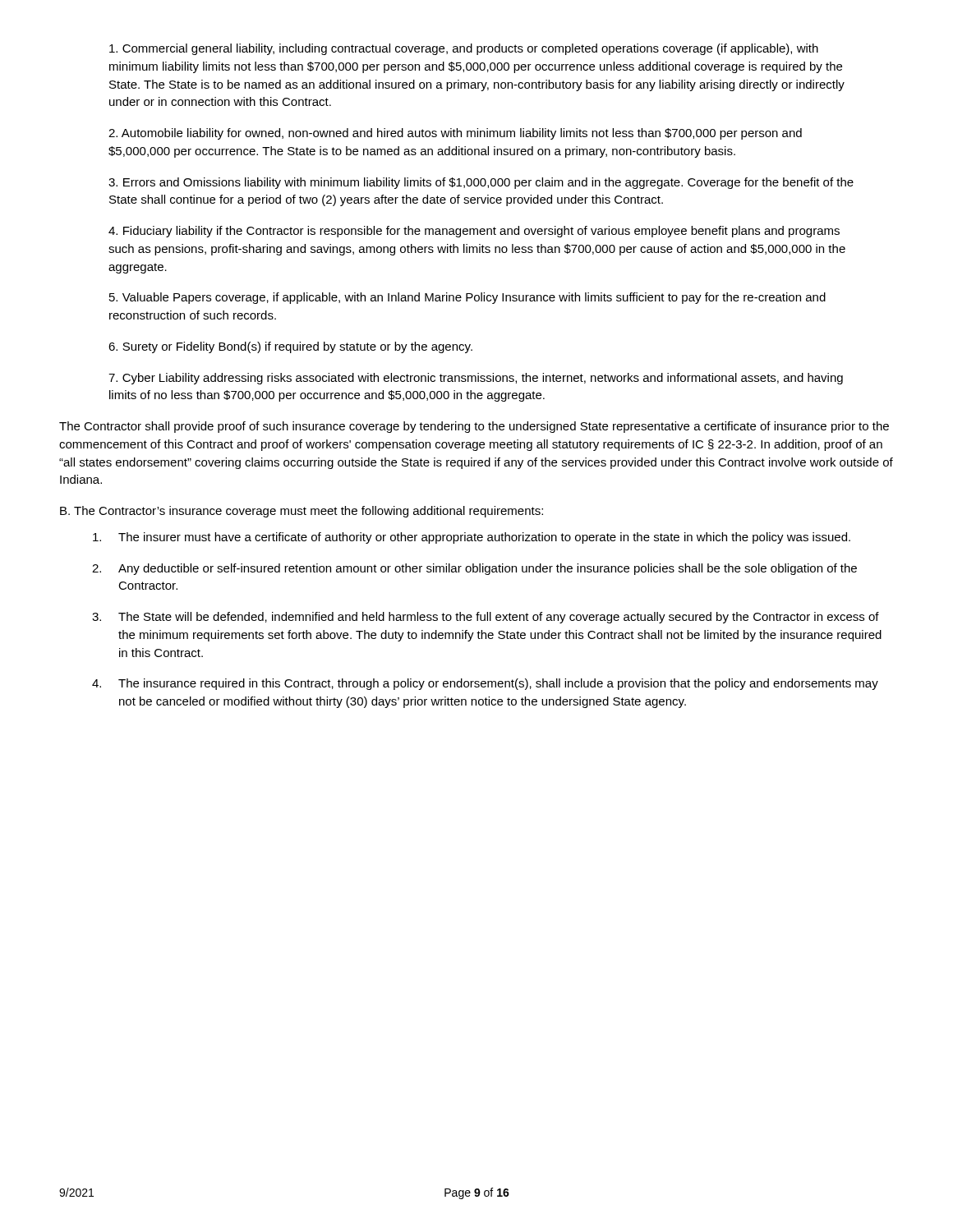Viewport: 953px width, 1232px height.
Task: Locate the list item with the text "2. Automobile liability for owned,"
Action: click(455, 142)
